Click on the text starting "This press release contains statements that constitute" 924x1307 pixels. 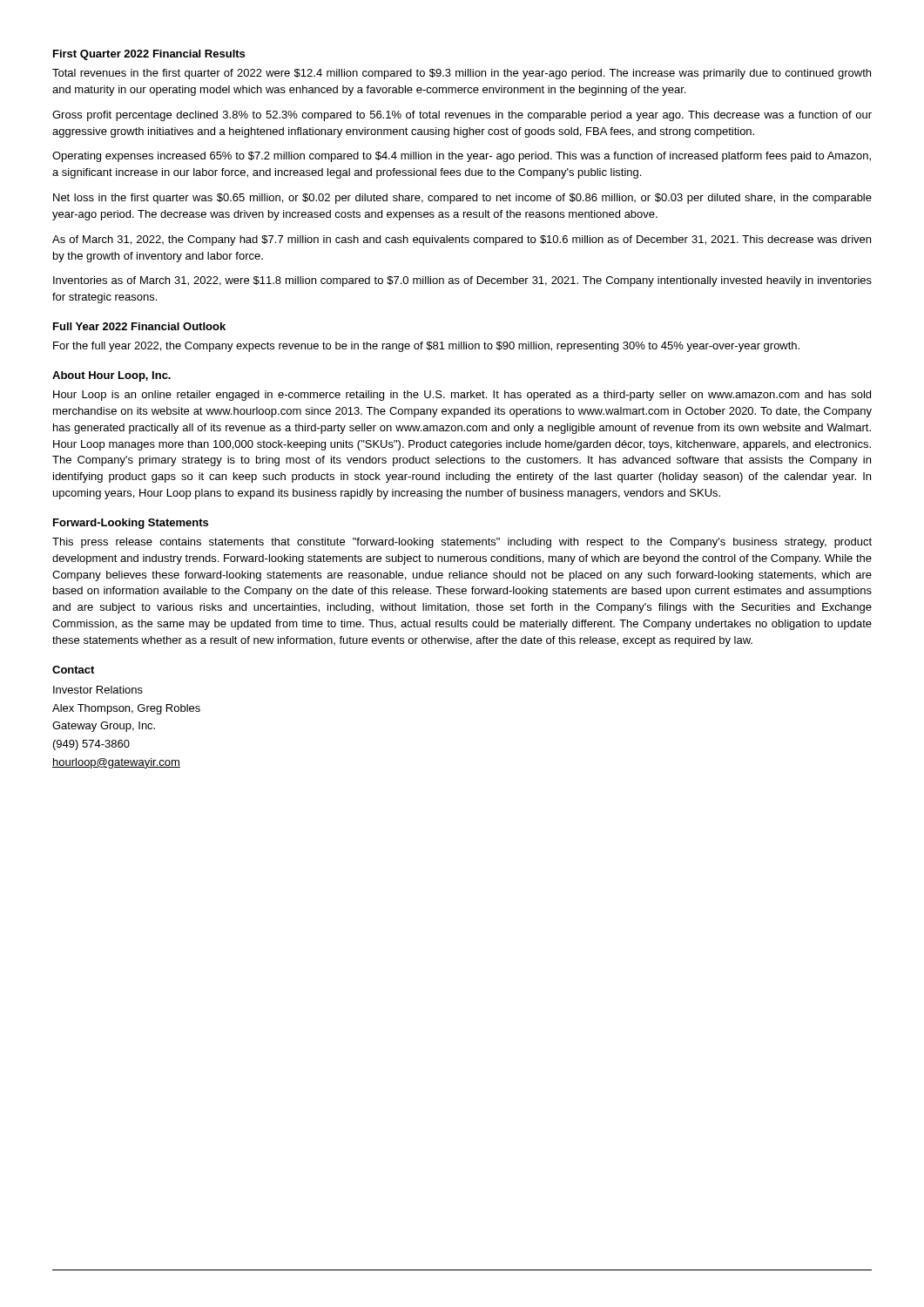tap(462, 591)
